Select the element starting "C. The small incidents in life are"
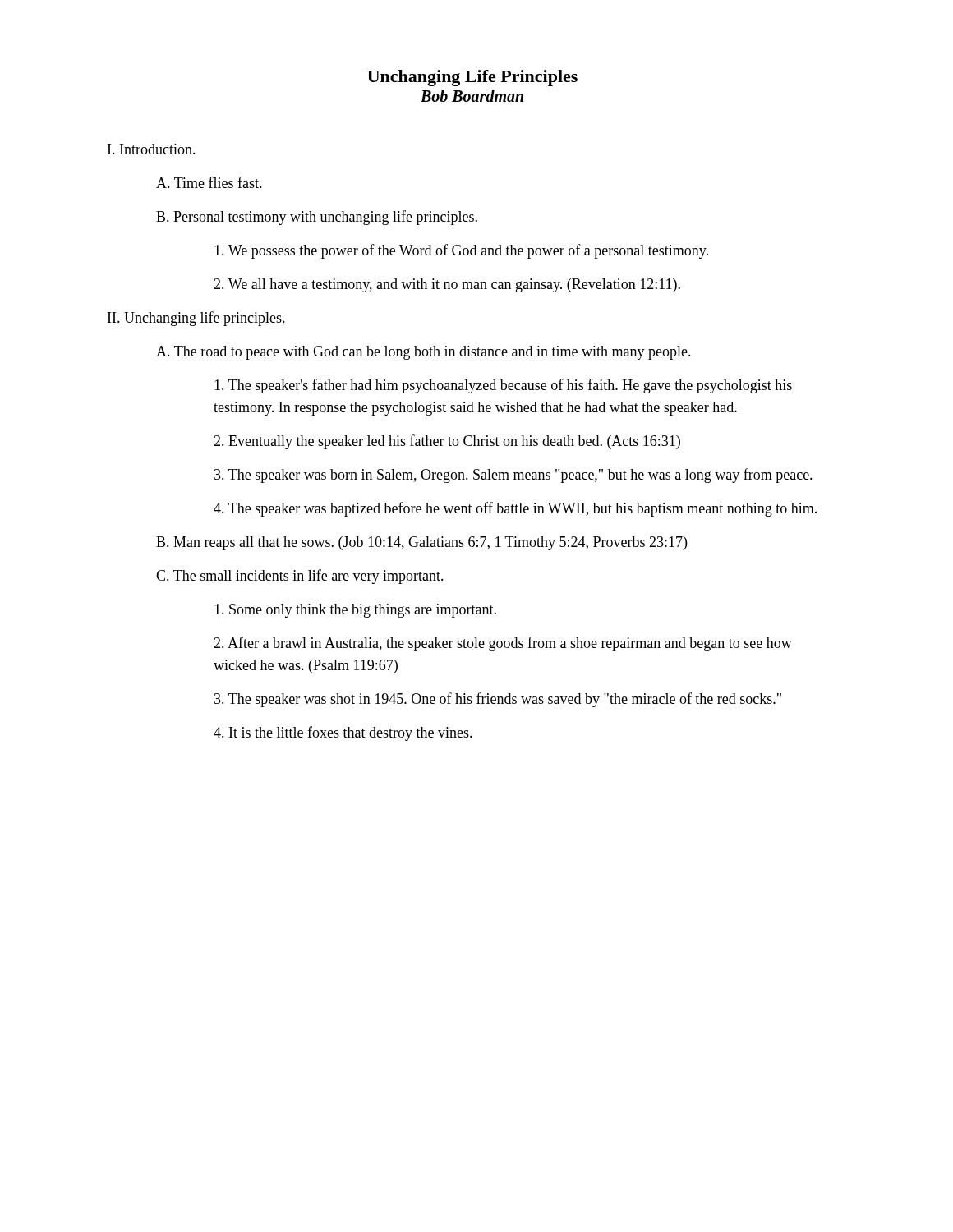 click(300, 576)
